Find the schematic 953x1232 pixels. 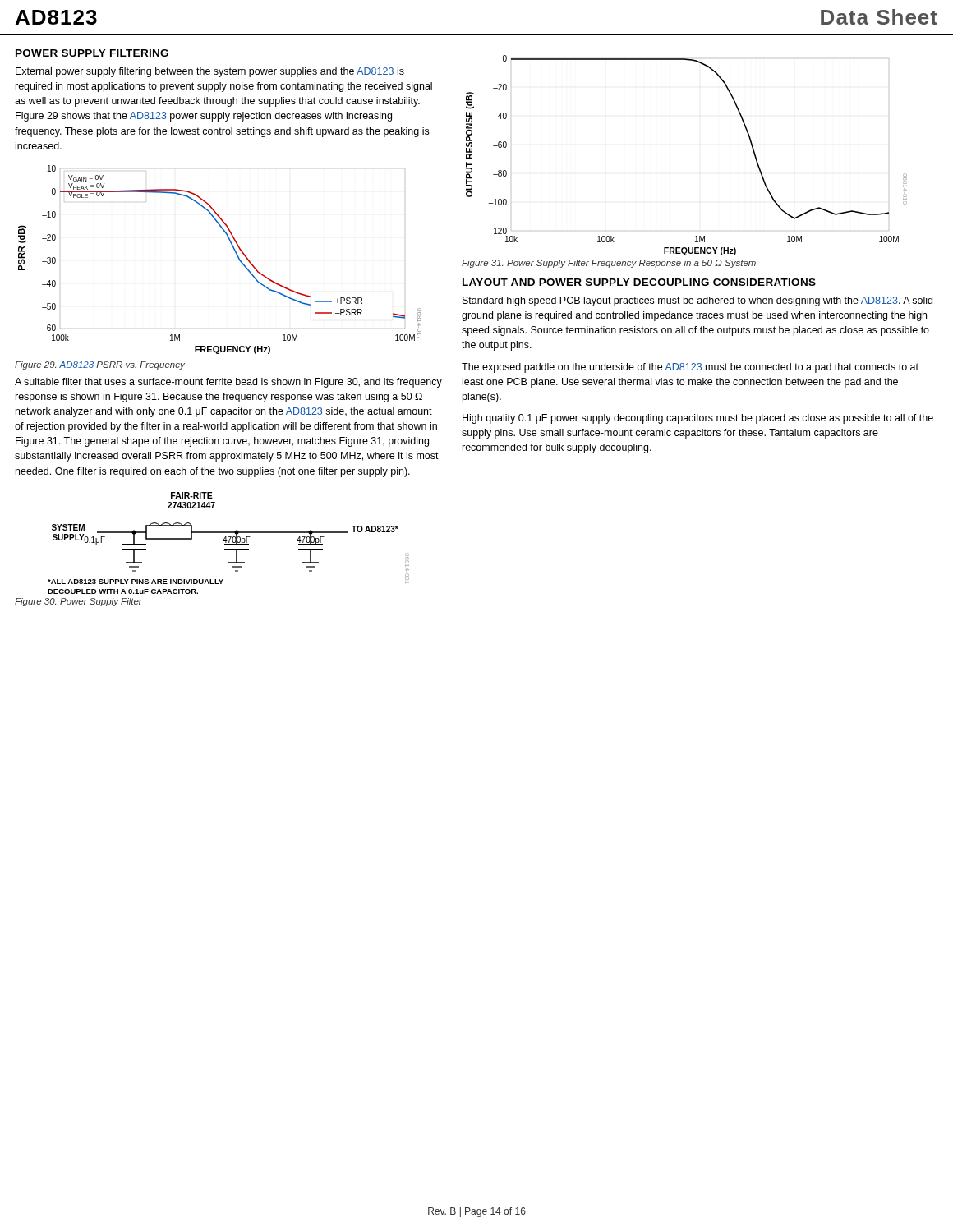(x=241, y=540)
